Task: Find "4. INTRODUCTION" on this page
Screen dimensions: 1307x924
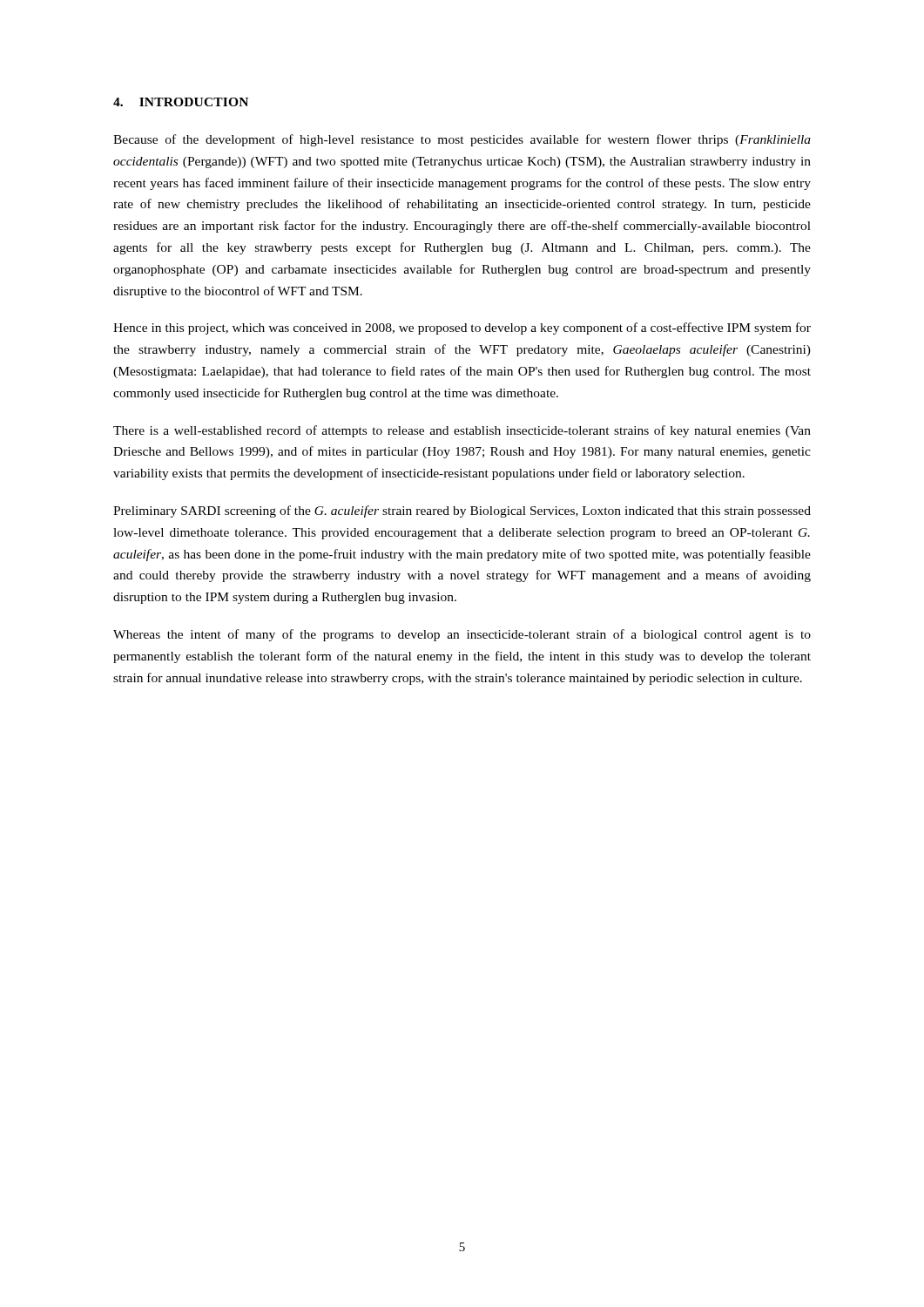Action: [181, 102]
